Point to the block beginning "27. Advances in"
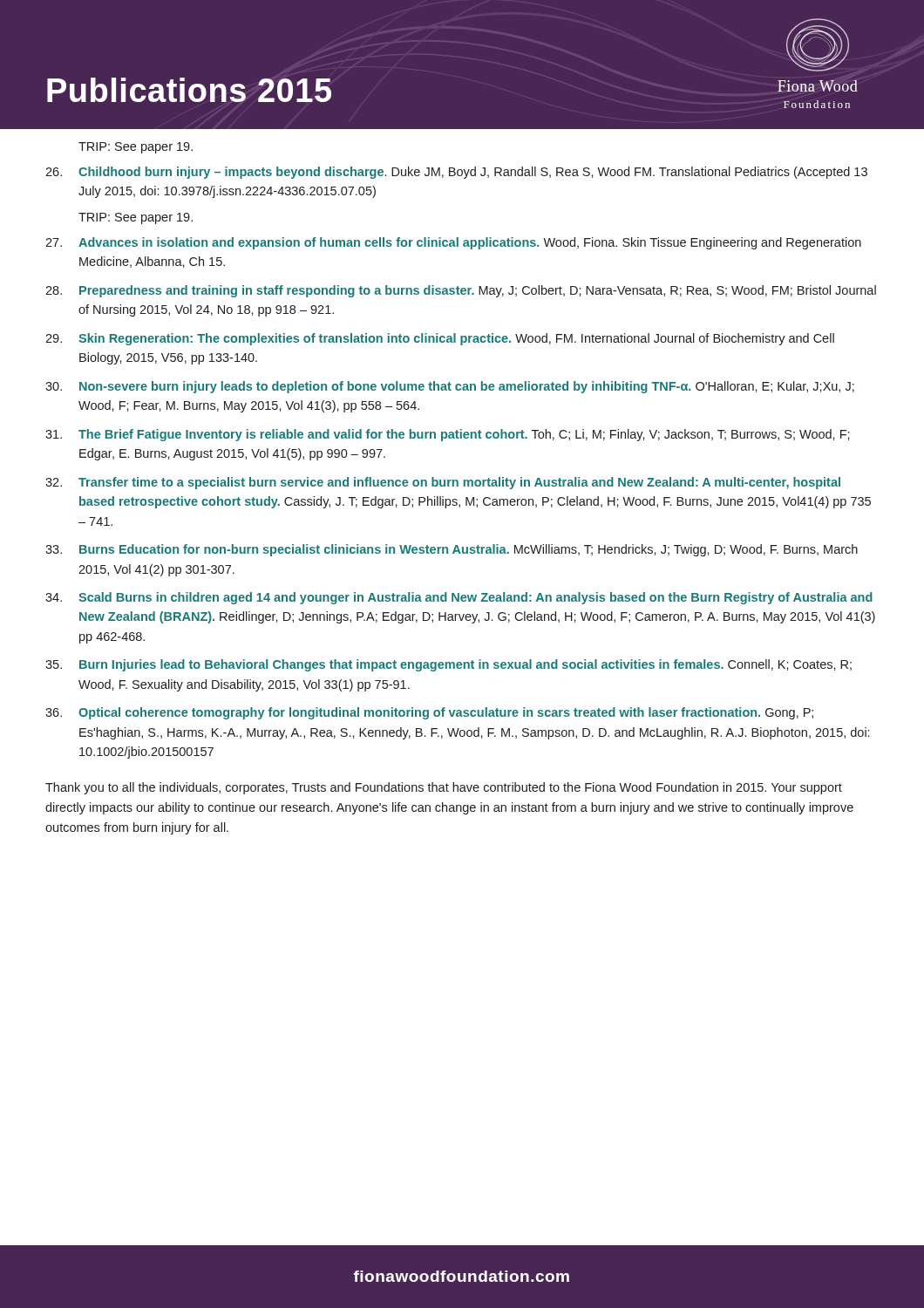The image size is (924, 1308). click(x=462, y=252)
